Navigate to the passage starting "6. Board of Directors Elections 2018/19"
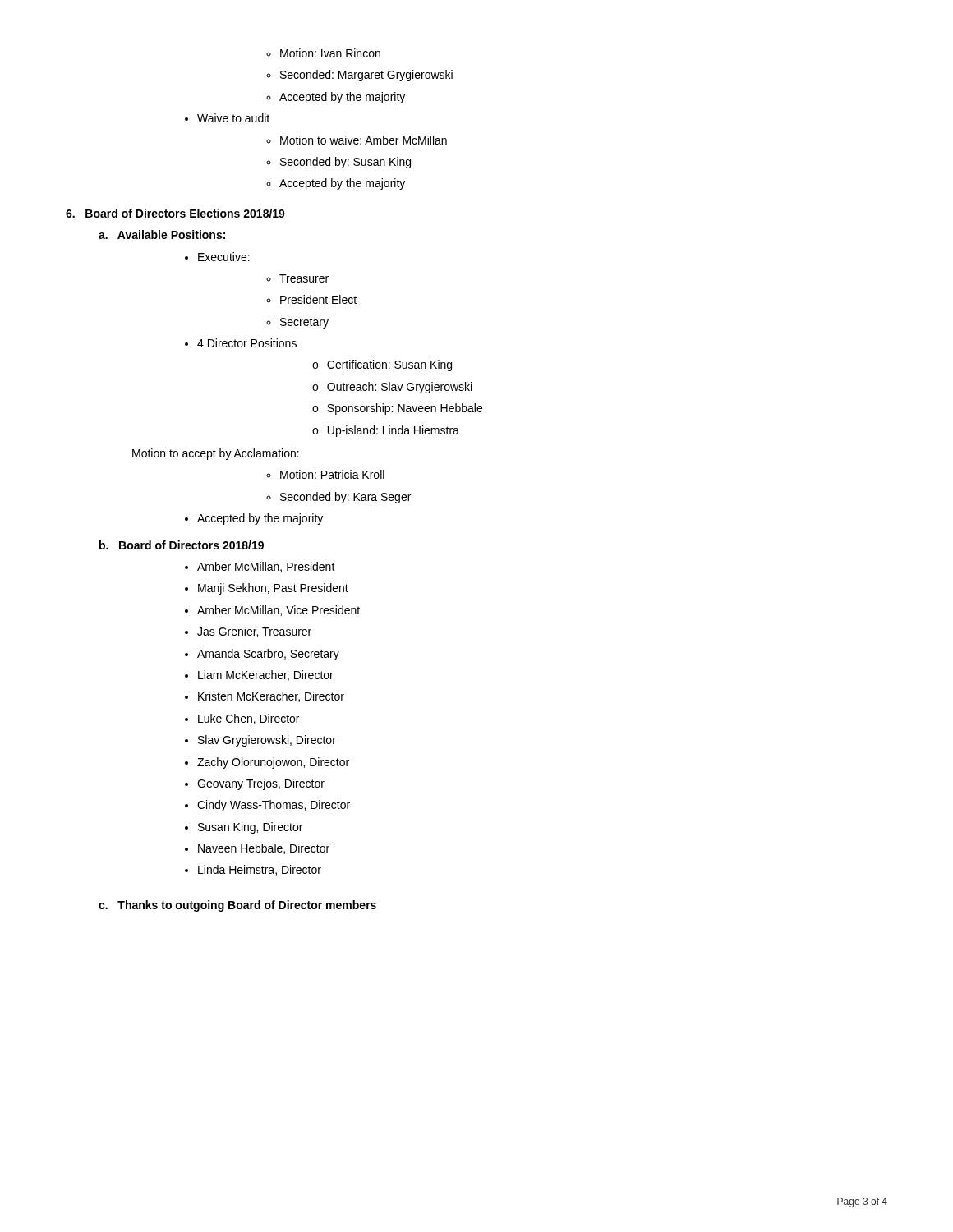This screenshot has width=953, height=1232. point(175,213)
